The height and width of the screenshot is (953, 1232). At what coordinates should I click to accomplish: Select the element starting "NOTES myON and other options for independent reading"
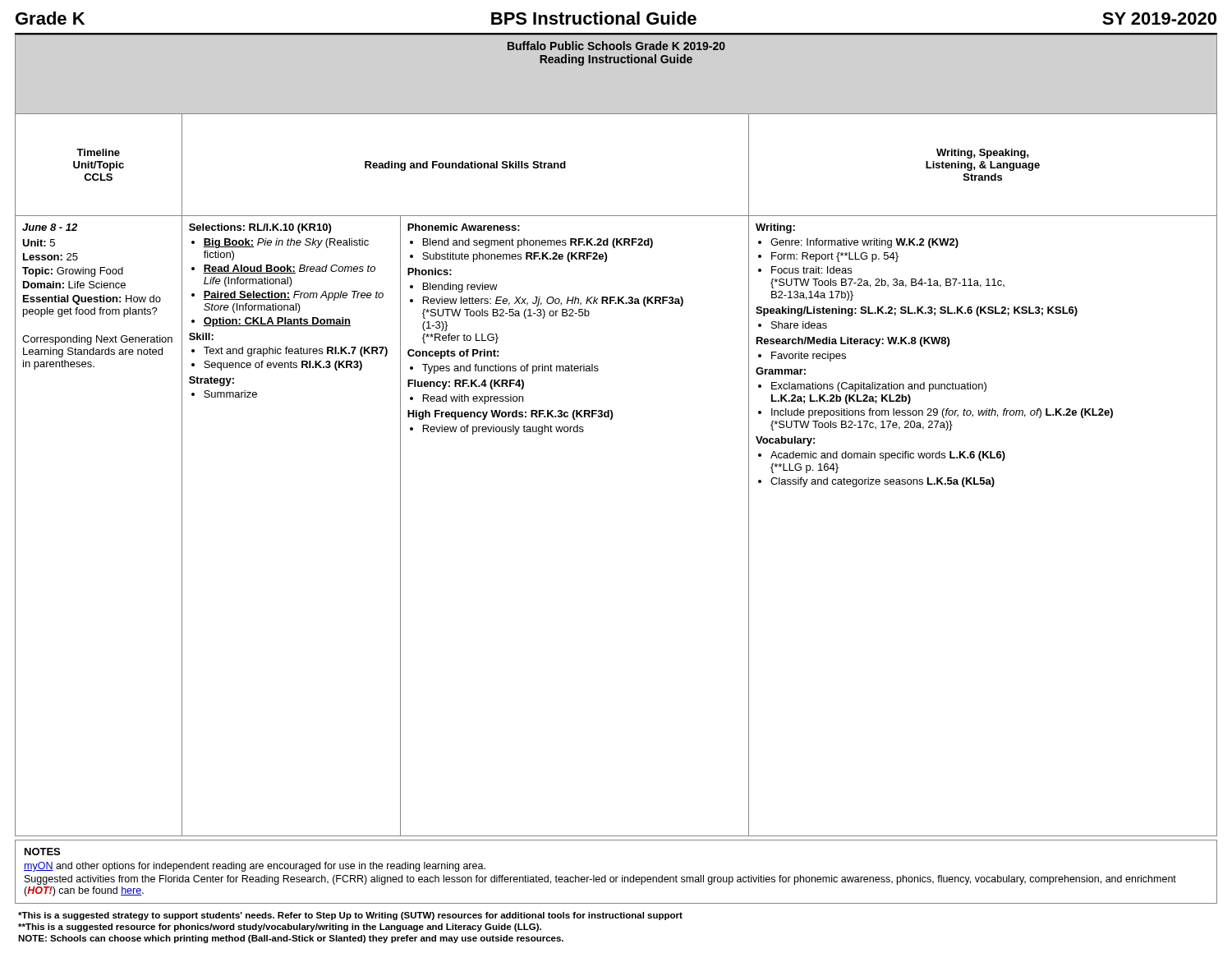coord(616,871)
